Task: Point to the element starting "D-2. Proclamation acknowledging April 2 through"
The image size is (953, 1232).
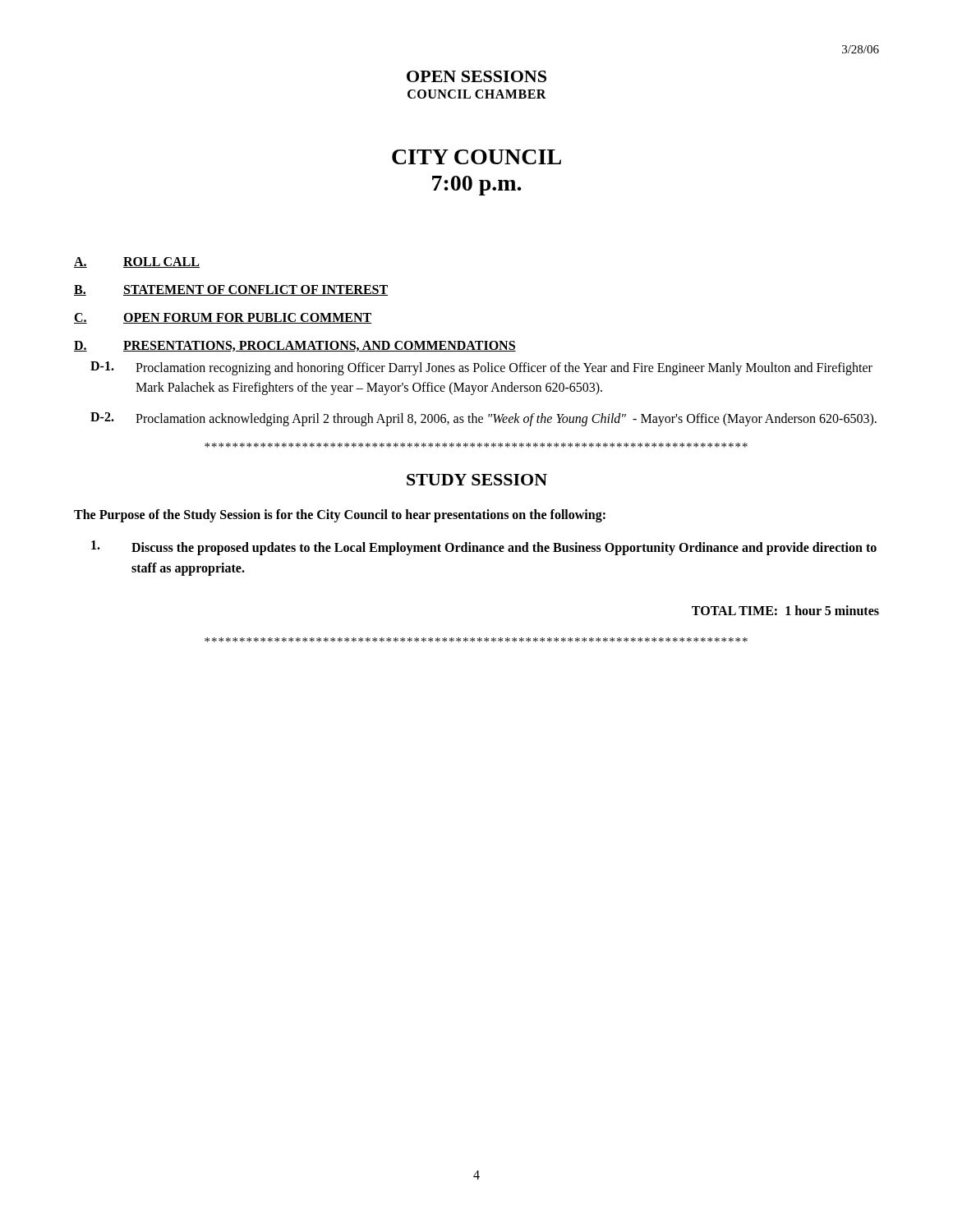Action: 484,419
